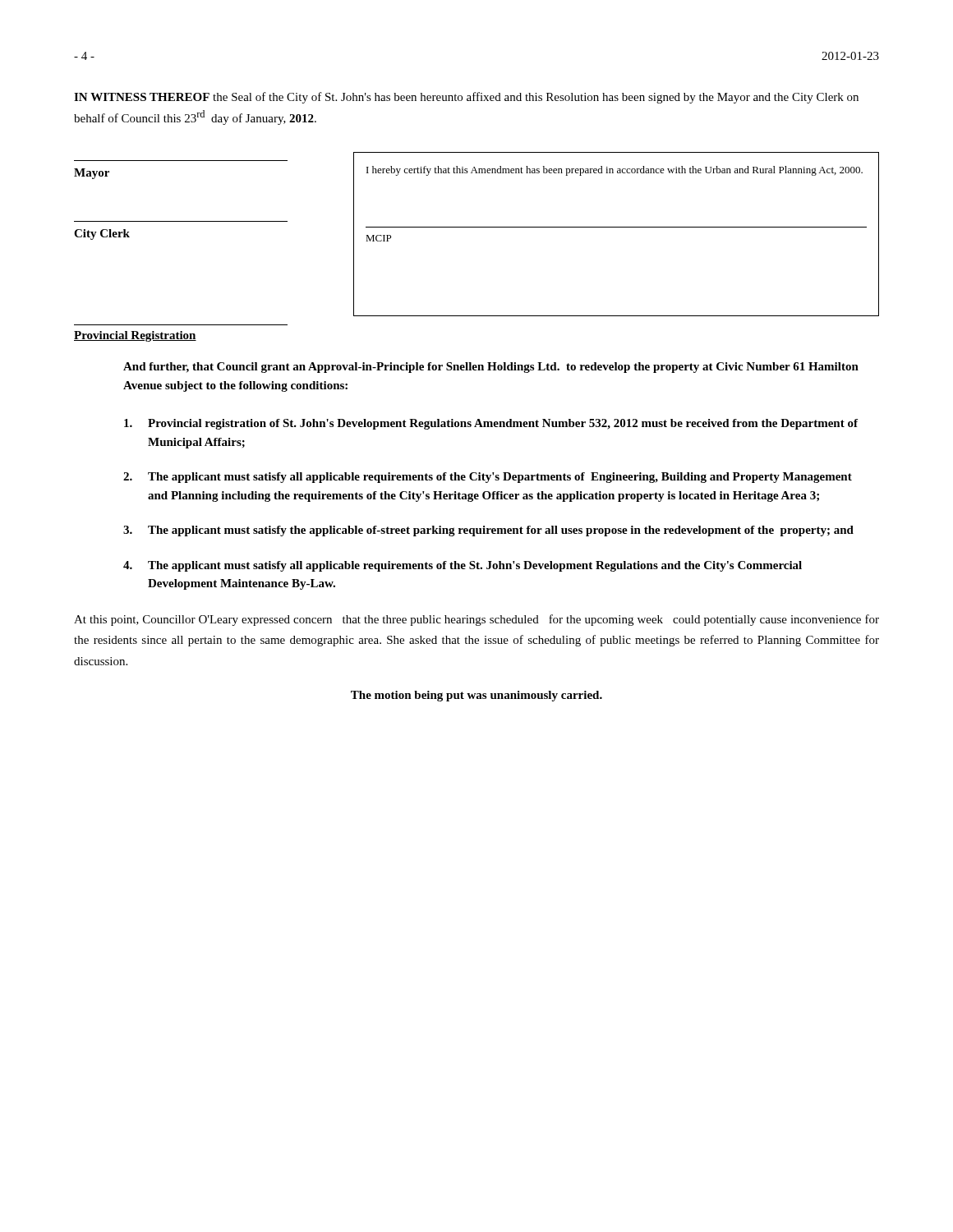
Task: Find the passage starting "3. The applicant must satisfy the"
Action: coord(493,530)
